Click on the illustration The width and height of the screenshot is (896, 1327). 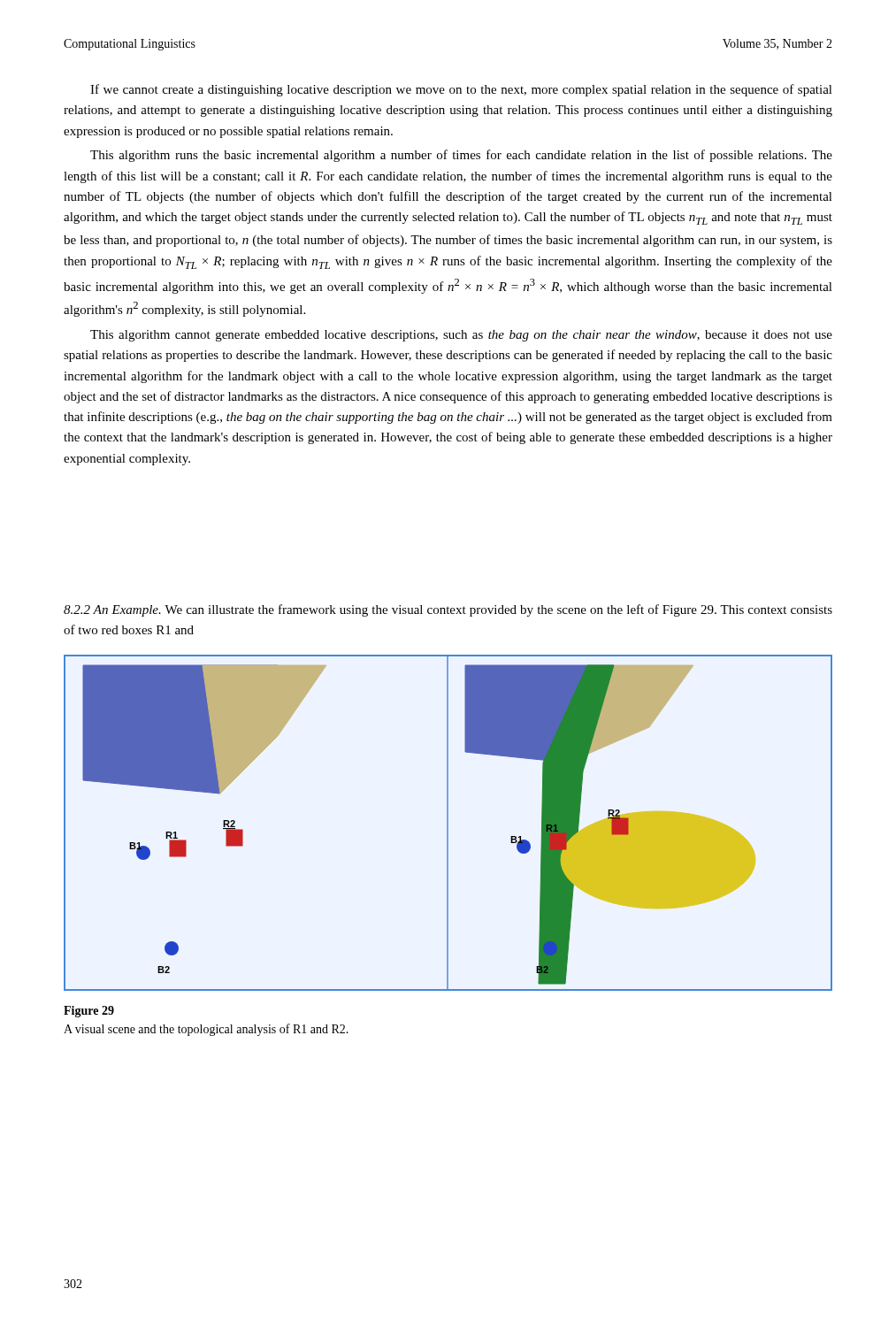(448, 823)
